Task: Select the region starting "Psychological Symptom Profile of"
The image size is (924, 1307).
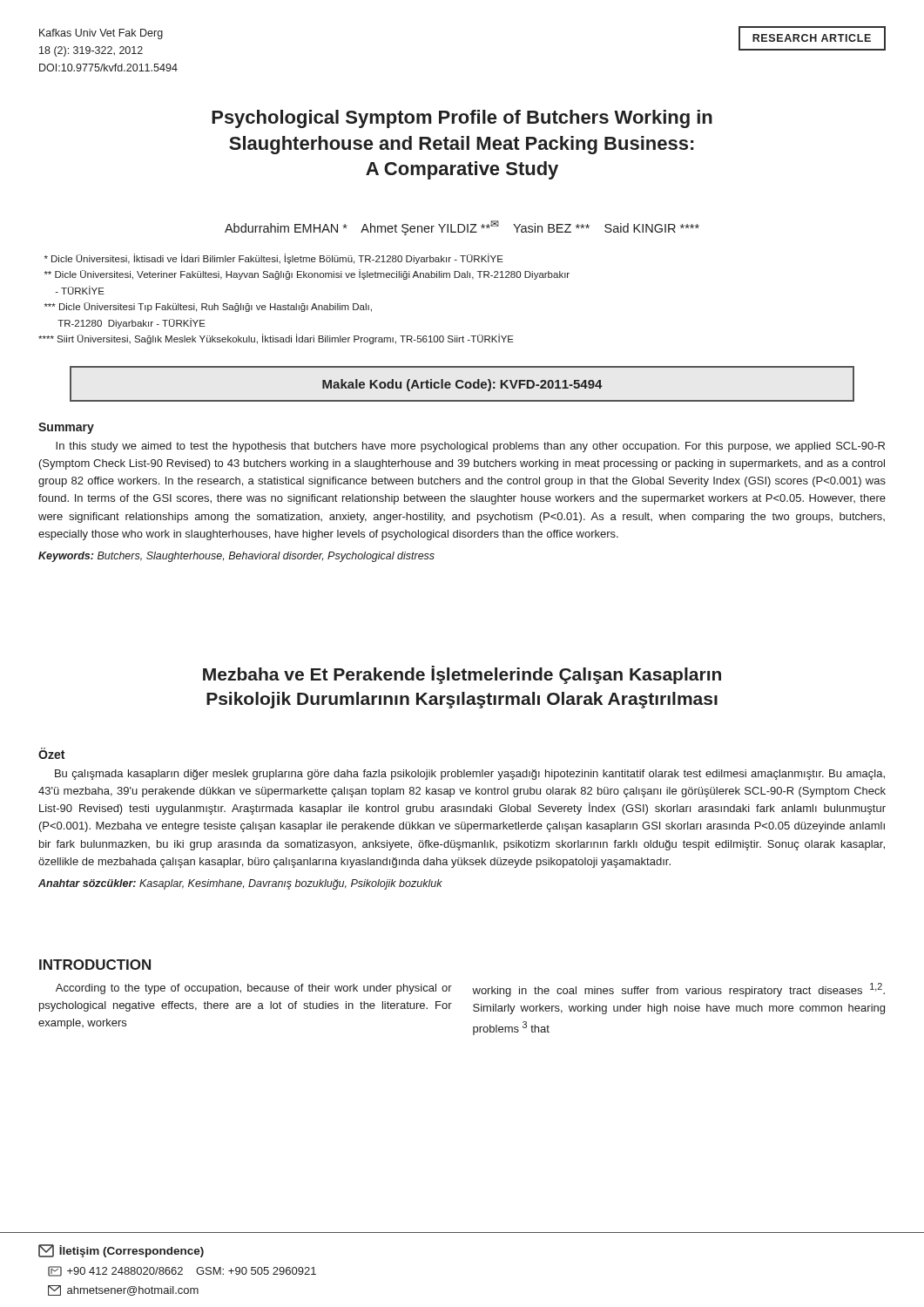Action: 462,143
